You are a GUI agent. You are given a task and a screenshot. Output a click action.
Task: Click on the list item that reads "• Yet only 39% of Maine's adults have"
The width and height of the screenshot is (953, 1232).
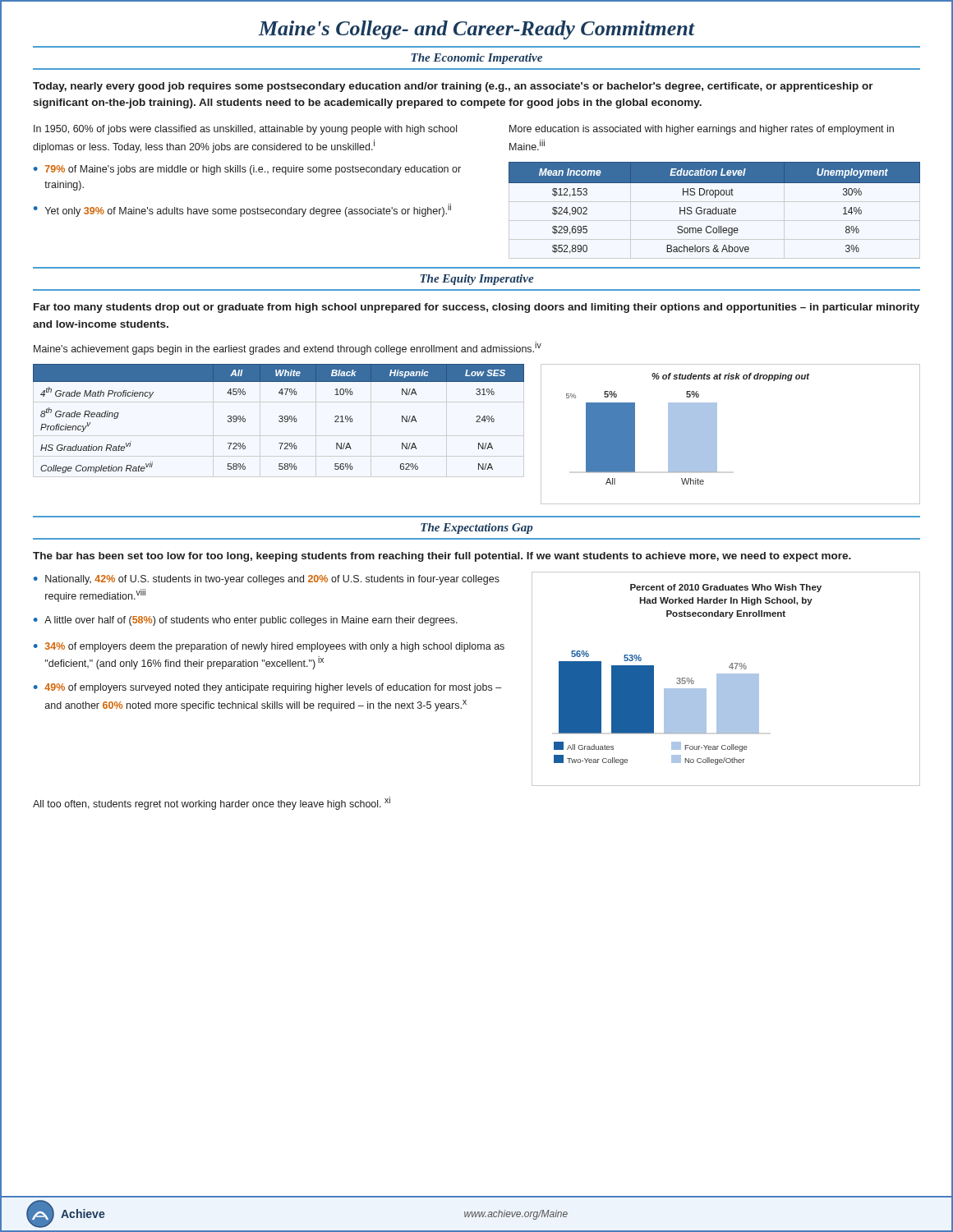pyautogui.click(x=242, y=210)
